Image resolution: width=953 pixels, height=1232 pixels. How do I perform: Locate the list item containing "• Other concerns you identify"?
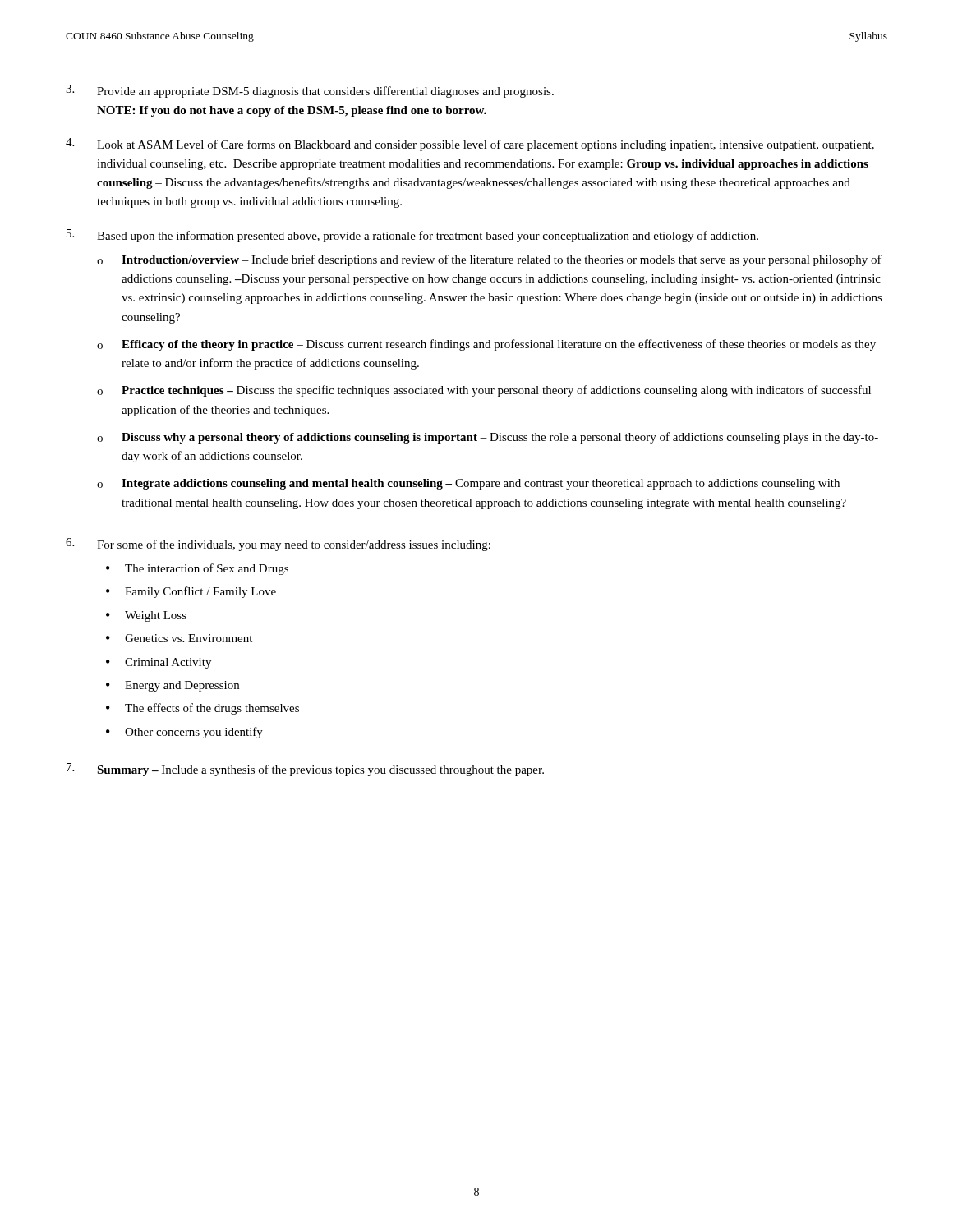(184, 732)
